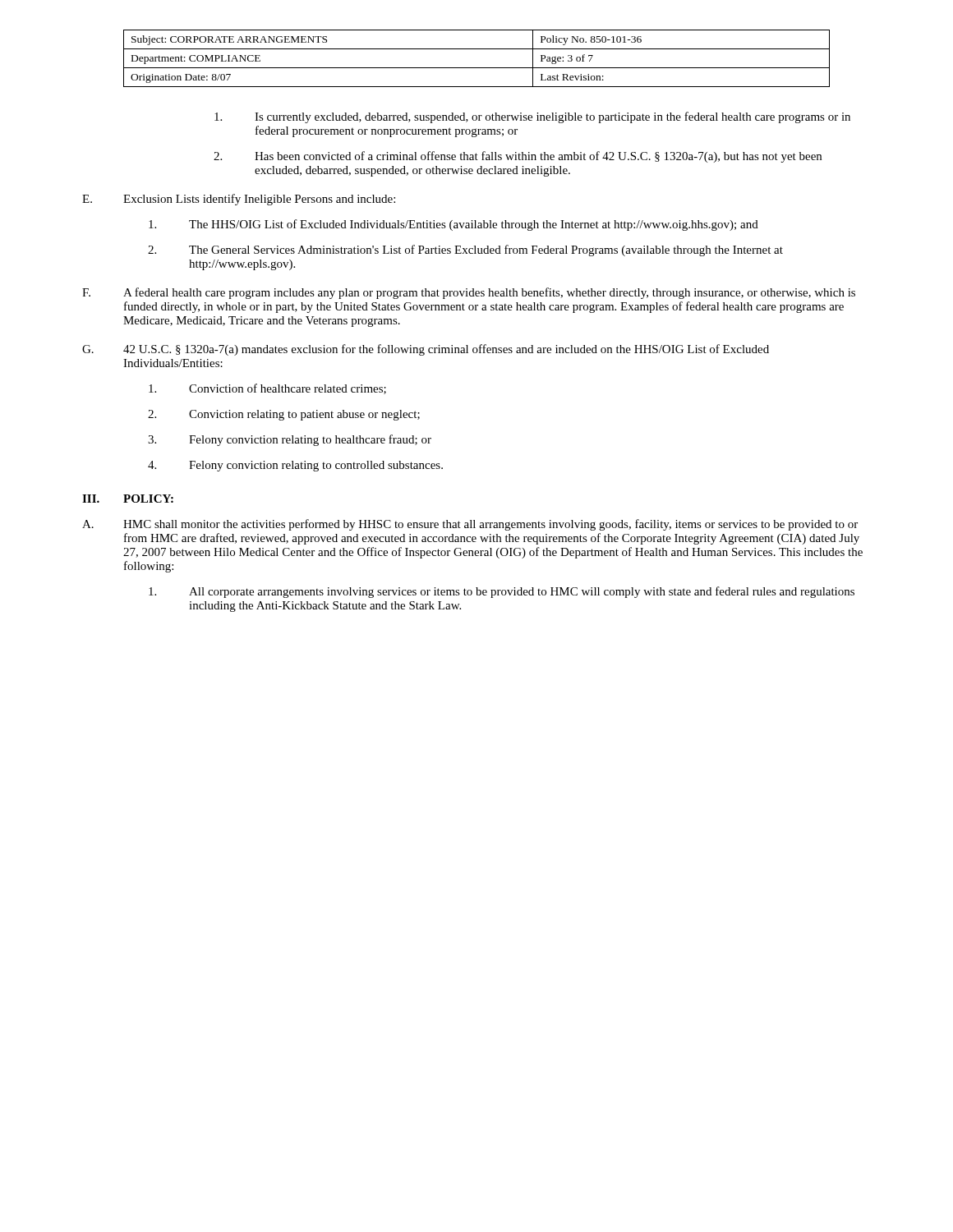Locate the list item that says "Is currently excluded, debarred, suspended,"
The image size is (953, 1232).
coord(542,124)
